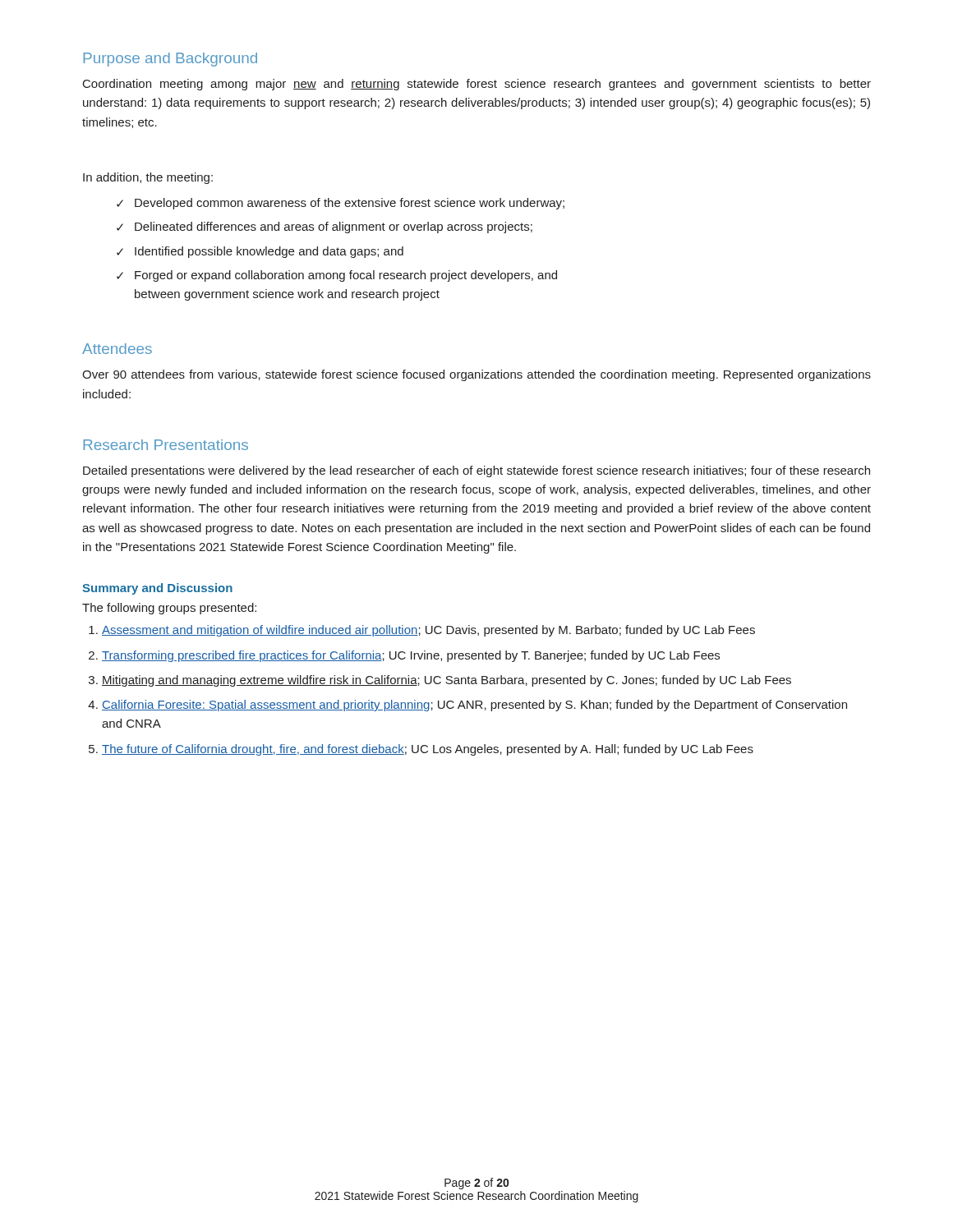This screenshot has width=953, height=1232.
Task: Point to the block beginning "Detailed presentations were"
Action: (476, 508)
